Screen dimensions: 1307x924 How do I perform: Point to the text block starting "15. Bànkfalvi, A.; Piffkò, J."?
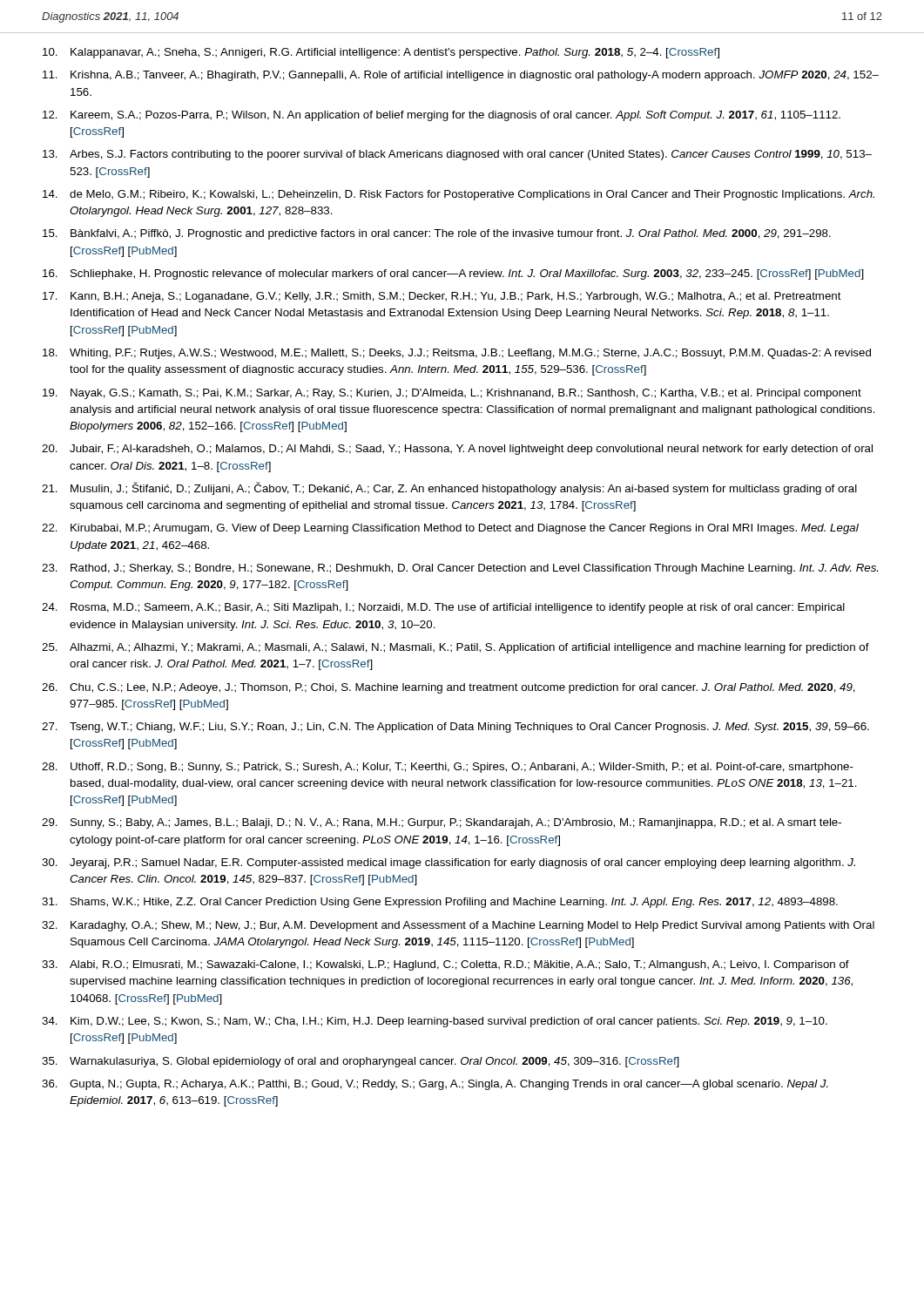tap(462, 242)
